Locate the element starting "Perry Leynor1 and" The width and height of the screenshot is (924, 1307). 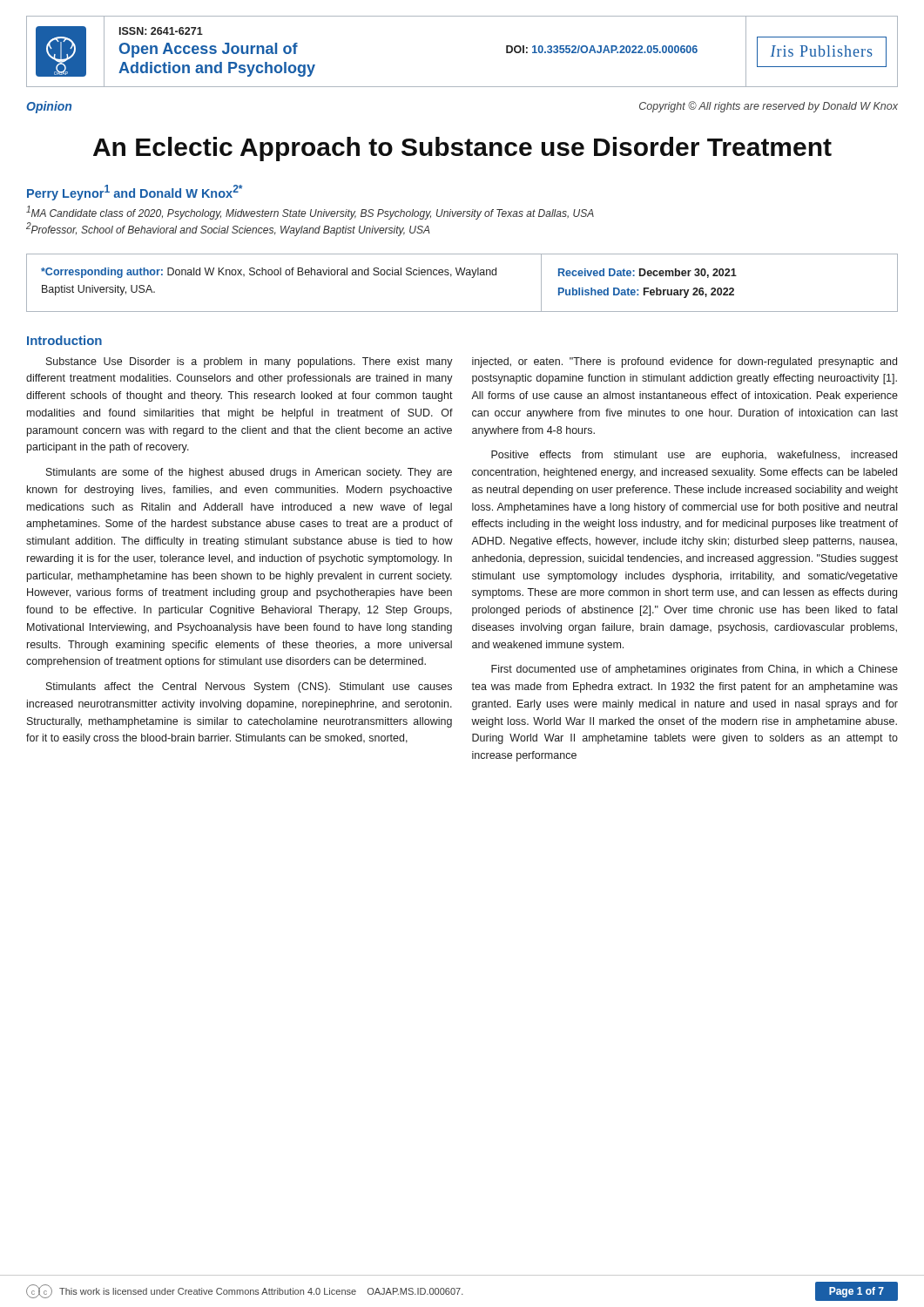click(462, 209)
